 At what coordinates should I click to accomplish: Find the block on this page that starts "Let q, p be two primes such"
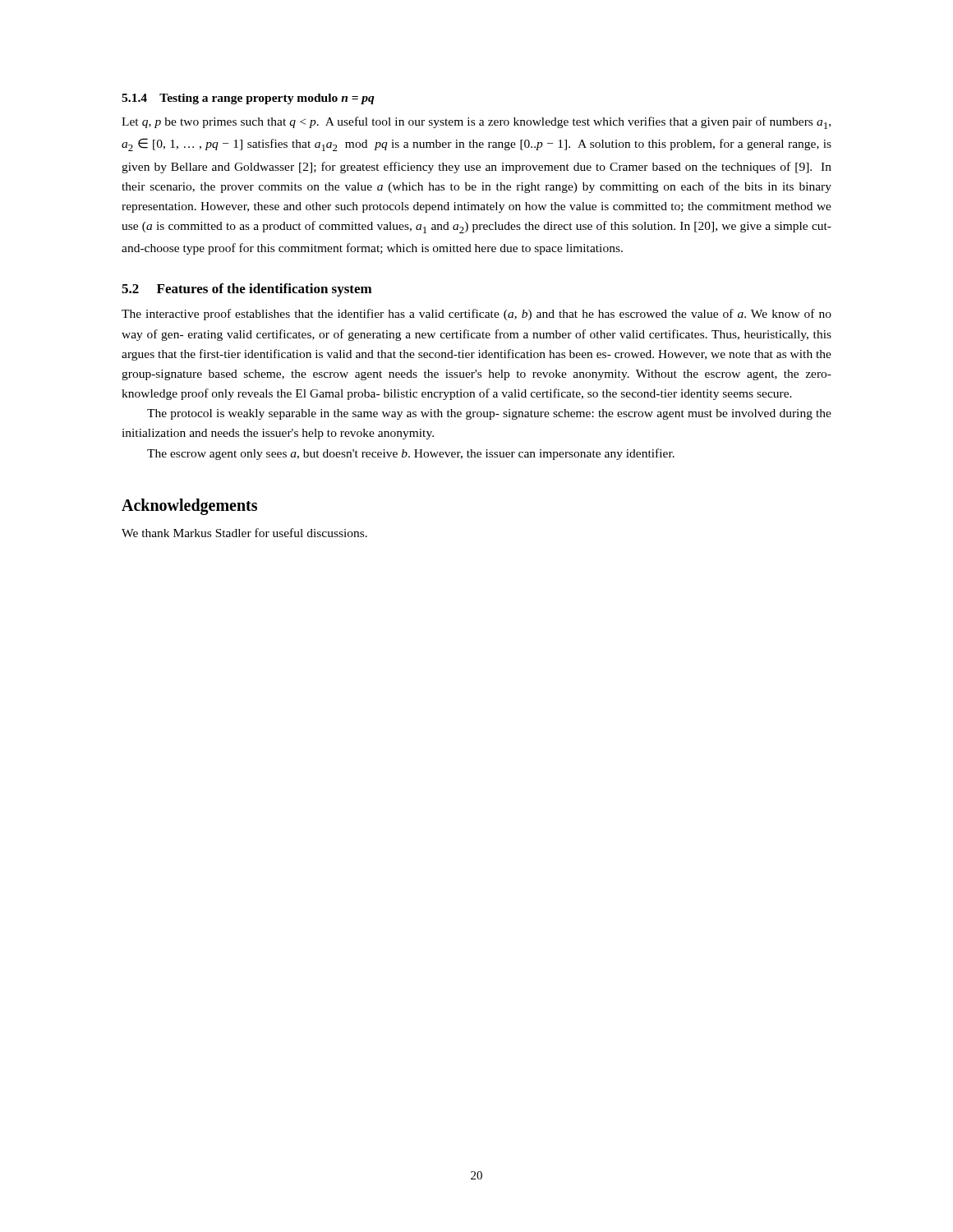pos(476,185)
